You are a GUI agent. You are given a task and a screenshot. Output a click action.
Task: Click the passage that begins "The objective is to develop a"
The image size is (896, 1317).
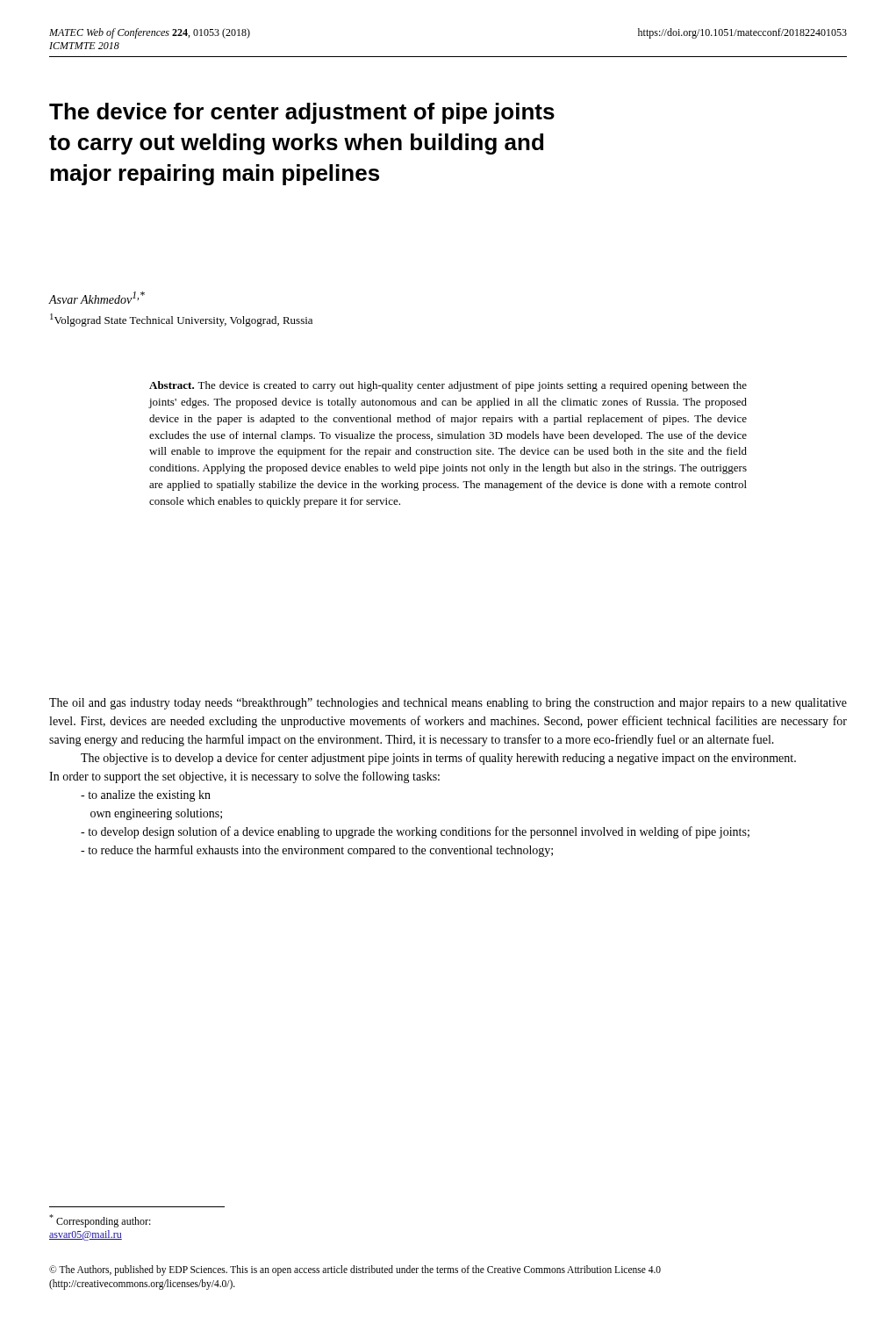pyautogui.click(x=439, y=758)
